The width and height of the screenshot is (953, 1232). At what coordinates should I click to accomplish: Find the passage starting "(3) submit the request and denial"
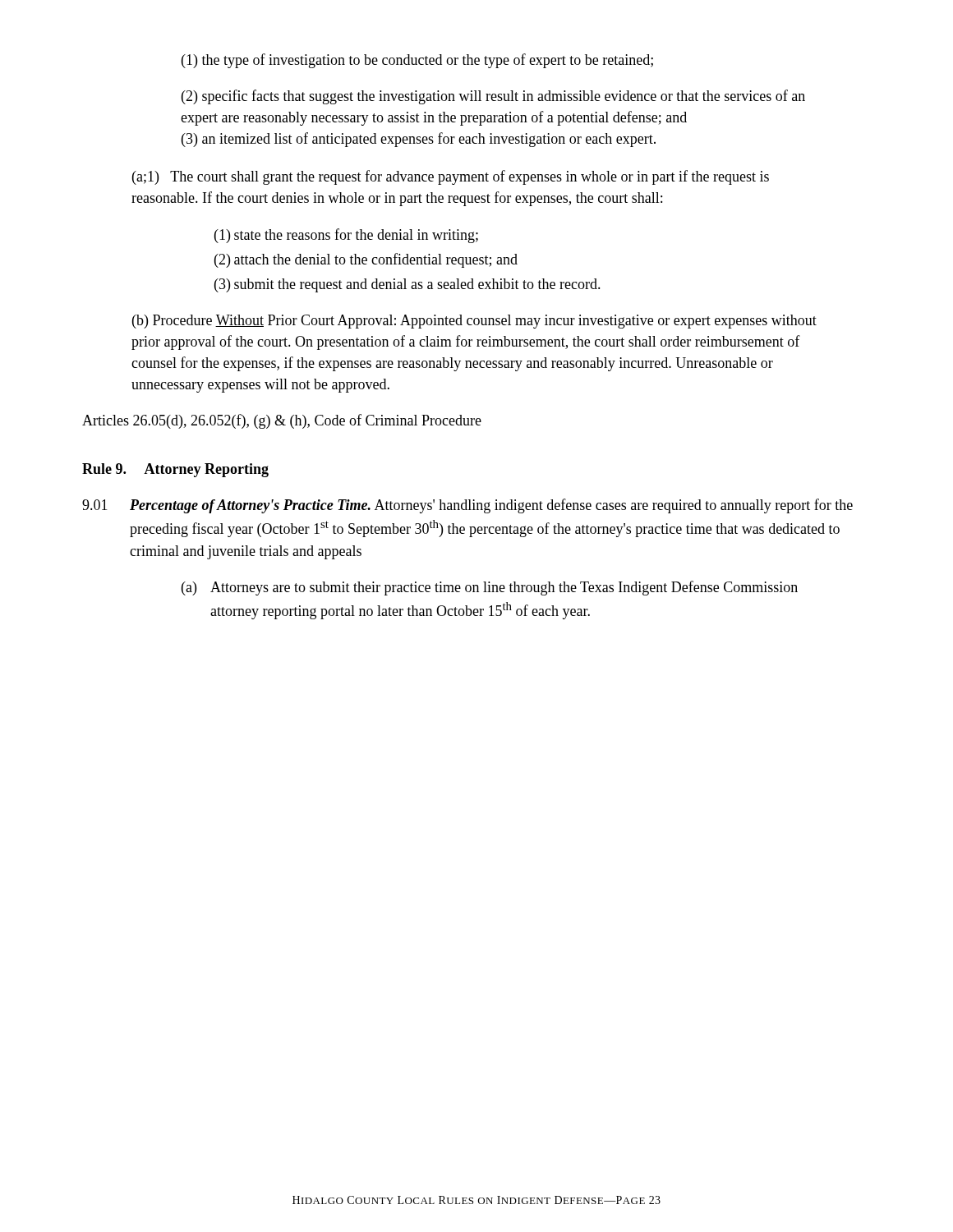pyautogui.click(x=407, y=284)
